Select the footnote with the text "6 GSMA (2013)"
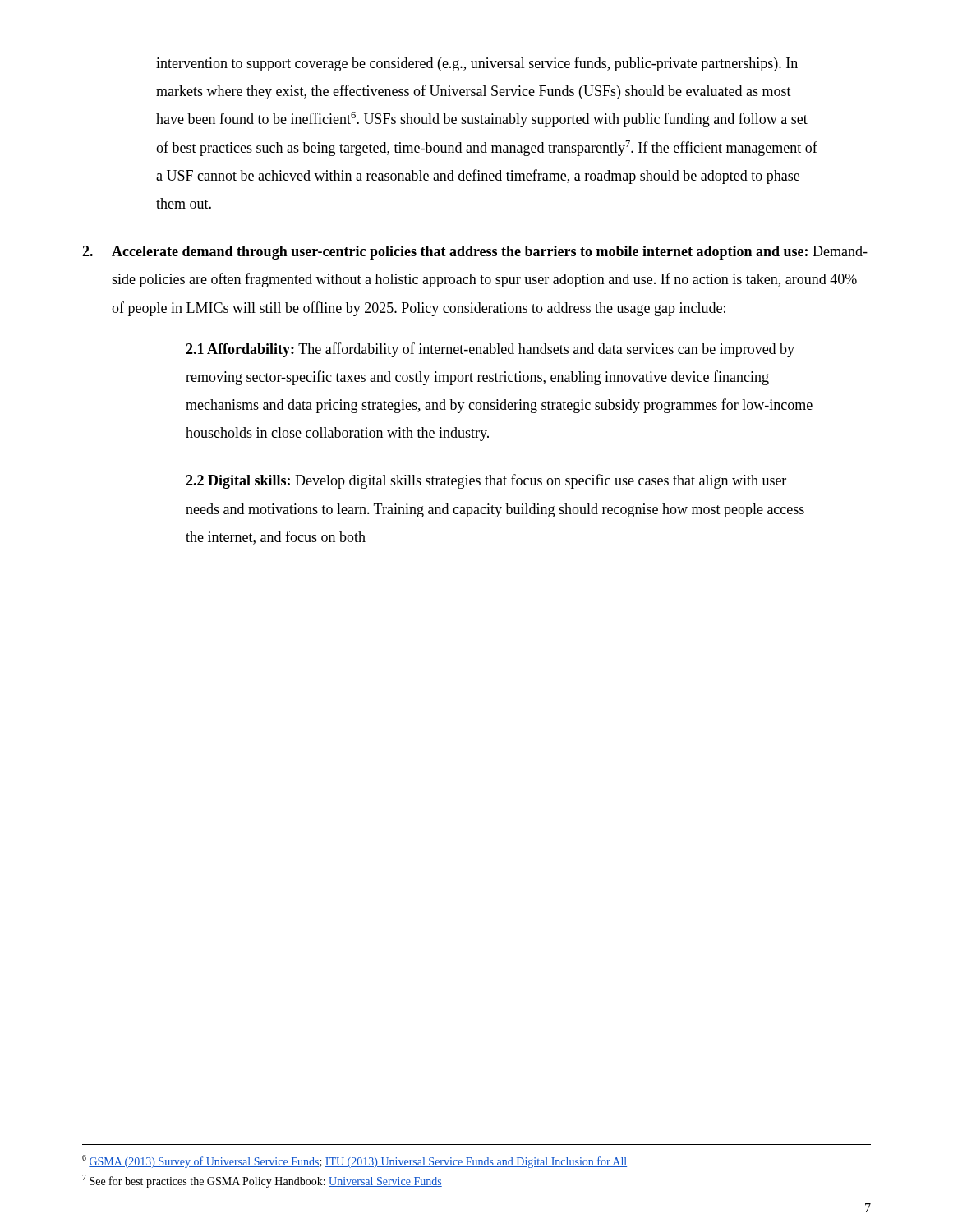The width and height of the screenshot is (953, 1232). (355, 1160)
